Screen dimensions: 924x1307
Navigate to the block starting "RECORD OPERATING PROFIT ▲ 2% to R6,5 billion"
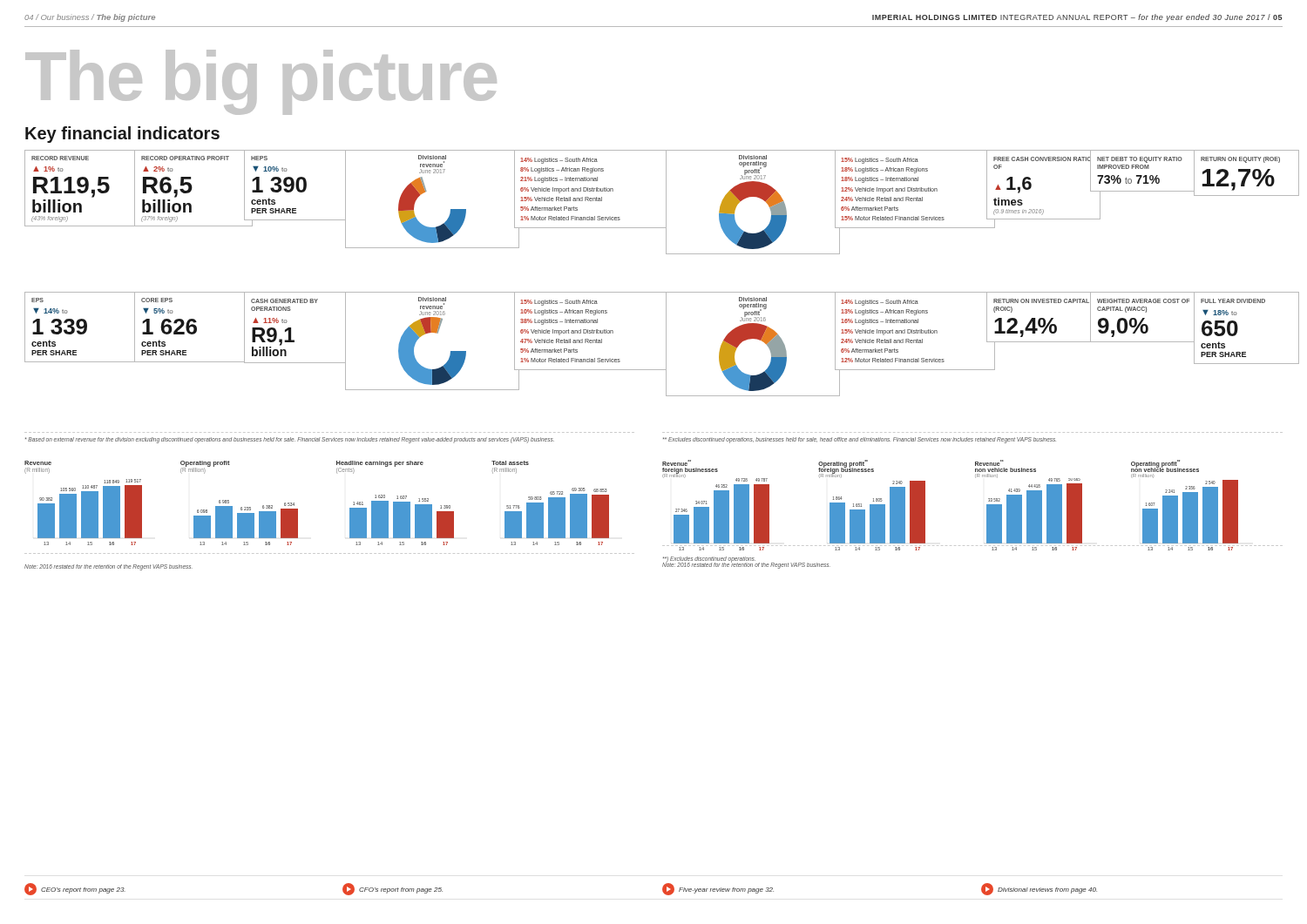click(193, 188)
